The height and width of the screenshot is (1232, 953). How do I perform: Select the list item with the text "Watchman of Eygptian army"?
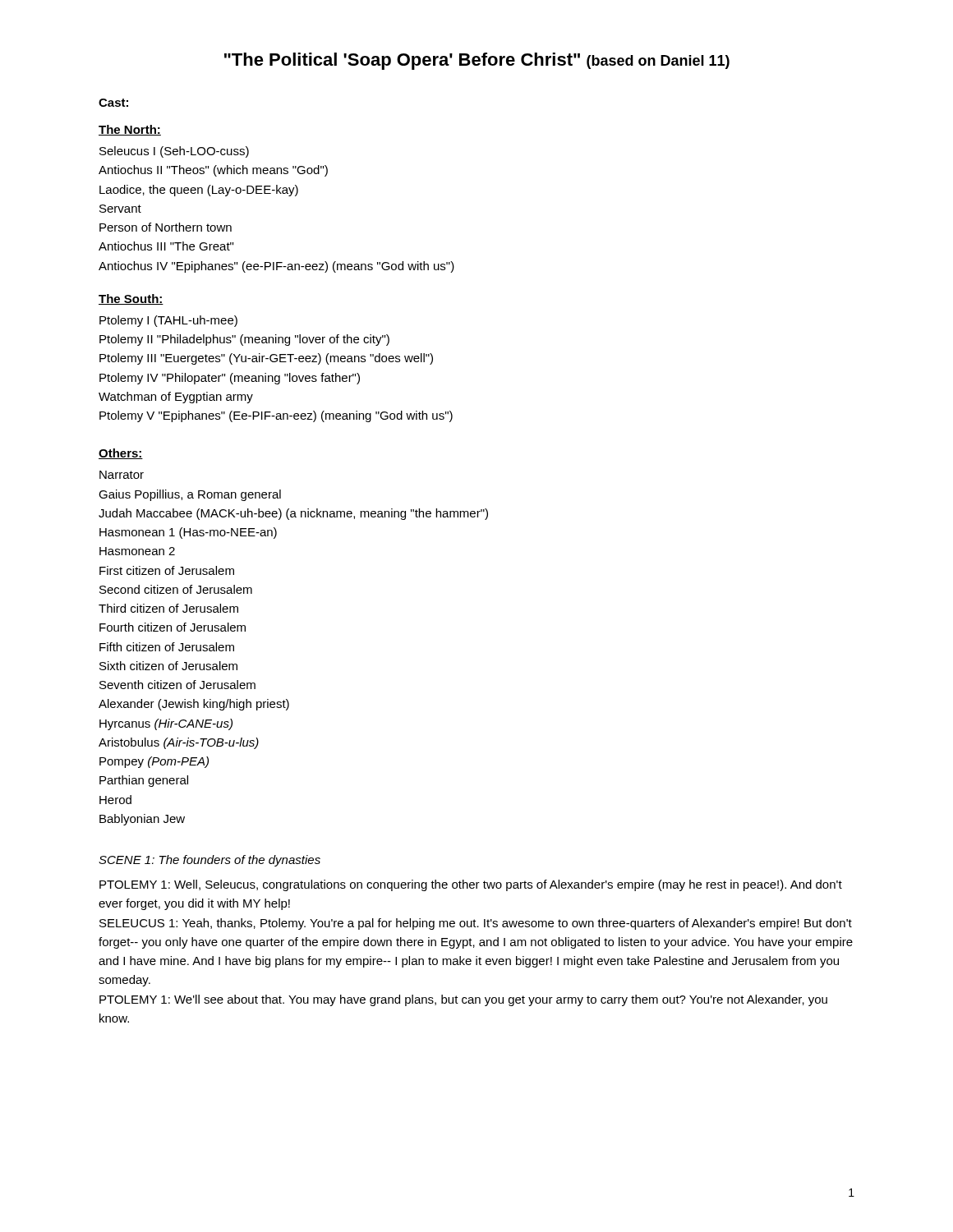[x=176, y=398]
